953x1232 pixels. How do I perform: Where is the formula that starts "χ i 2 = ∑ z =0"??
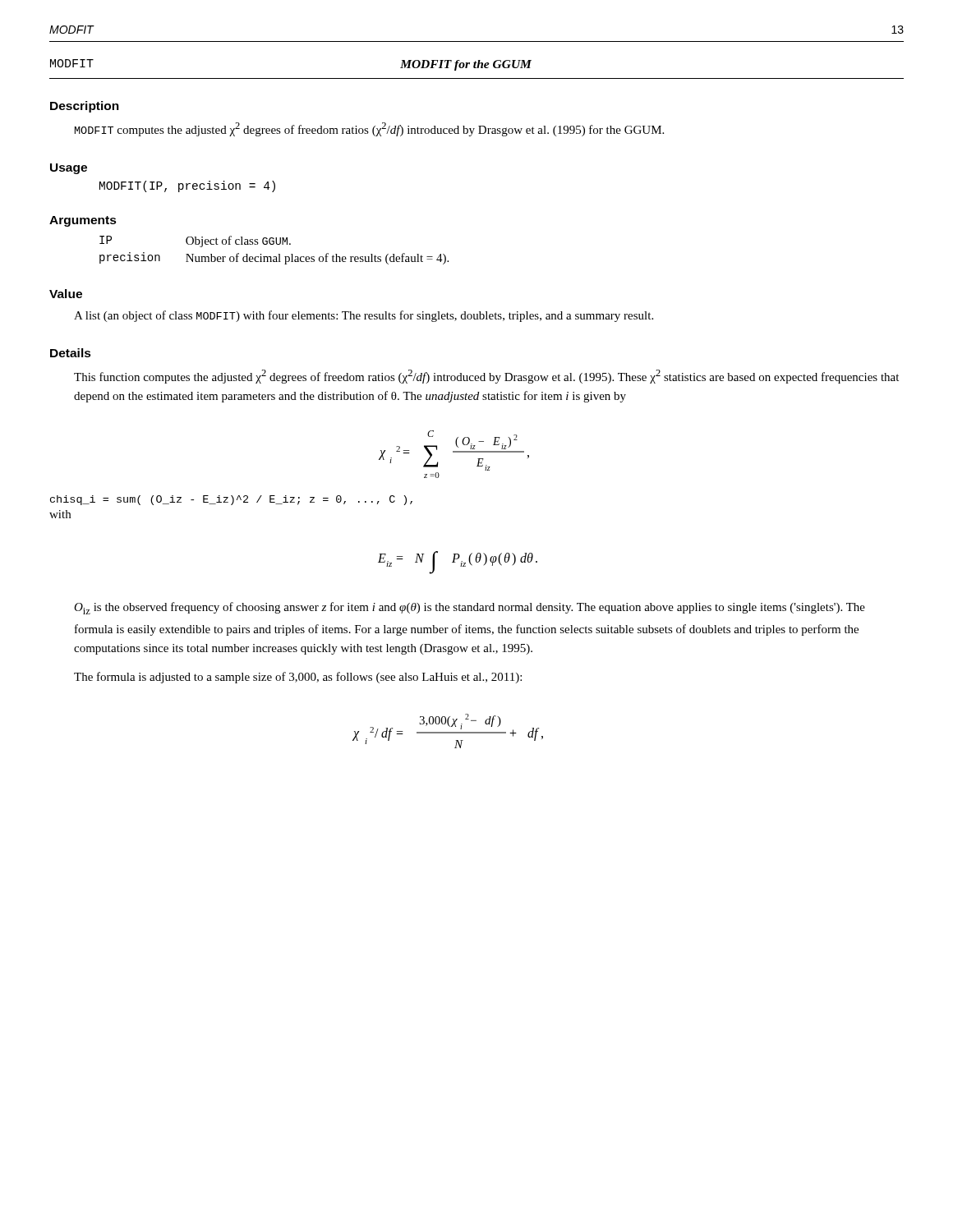[476, 453]
